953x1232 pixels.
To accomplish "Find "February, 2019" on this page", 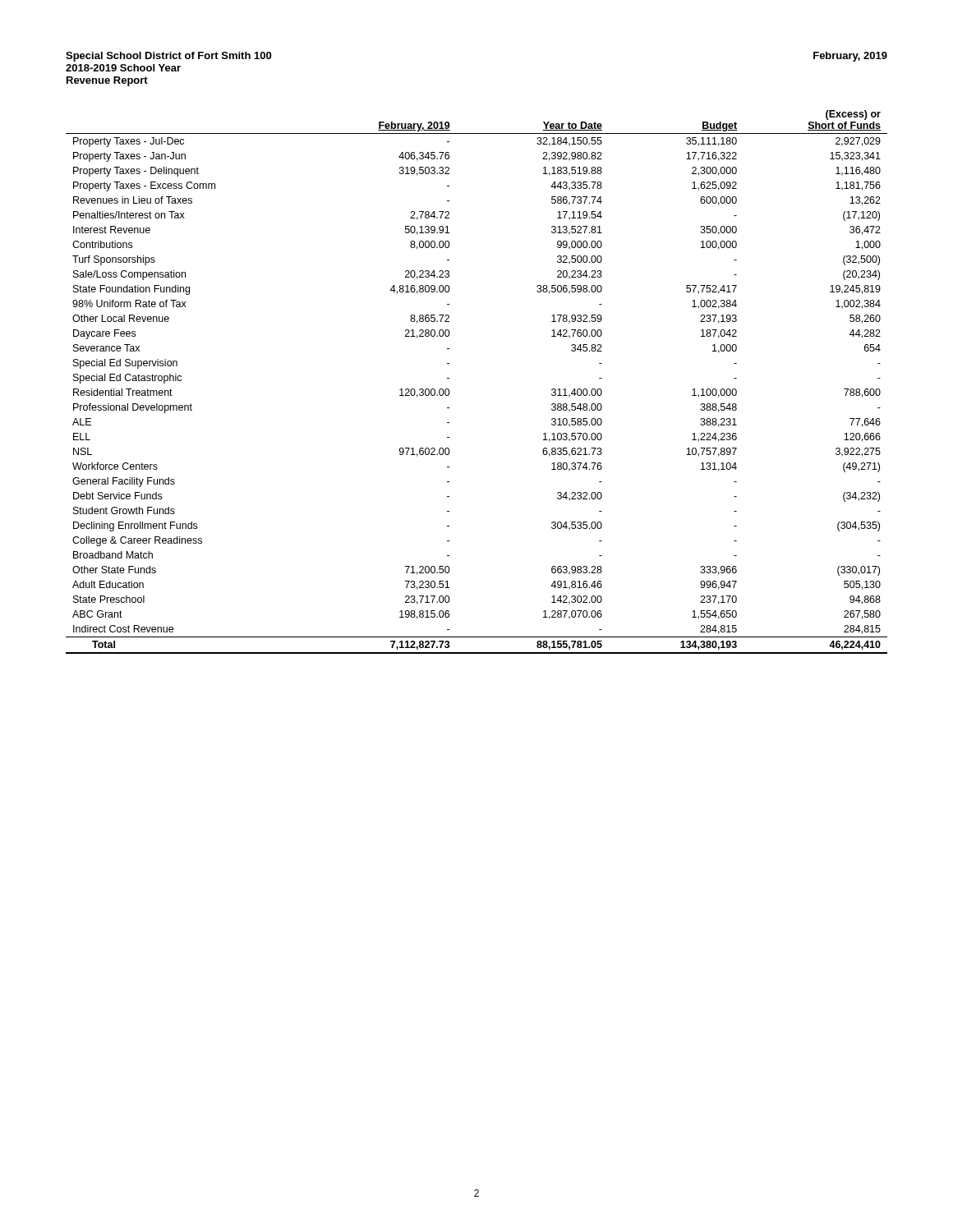I will tap(850, 55).
